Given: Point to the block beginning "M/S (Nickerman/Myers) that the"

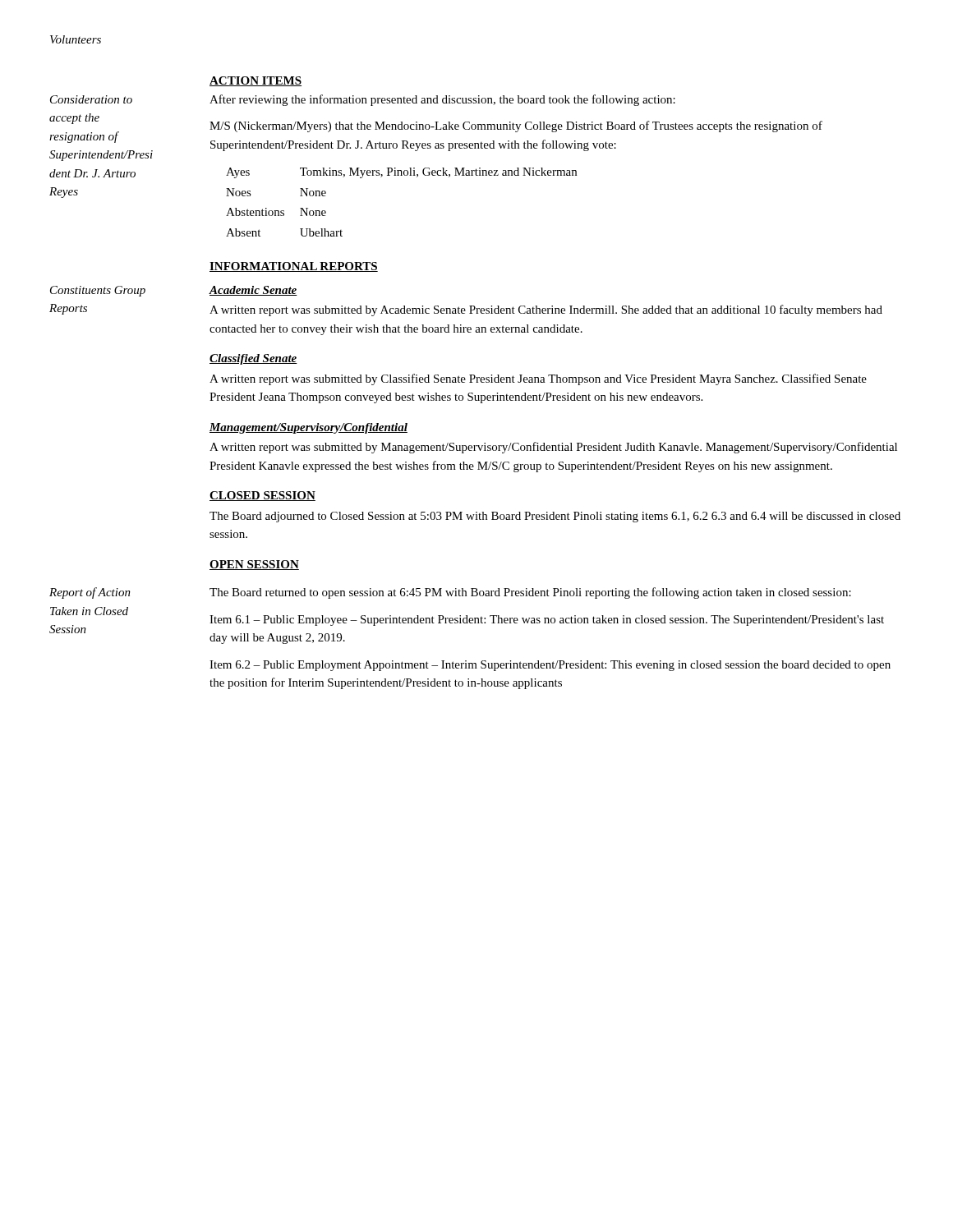Looking at the screenshot, I should coord(516,135).
